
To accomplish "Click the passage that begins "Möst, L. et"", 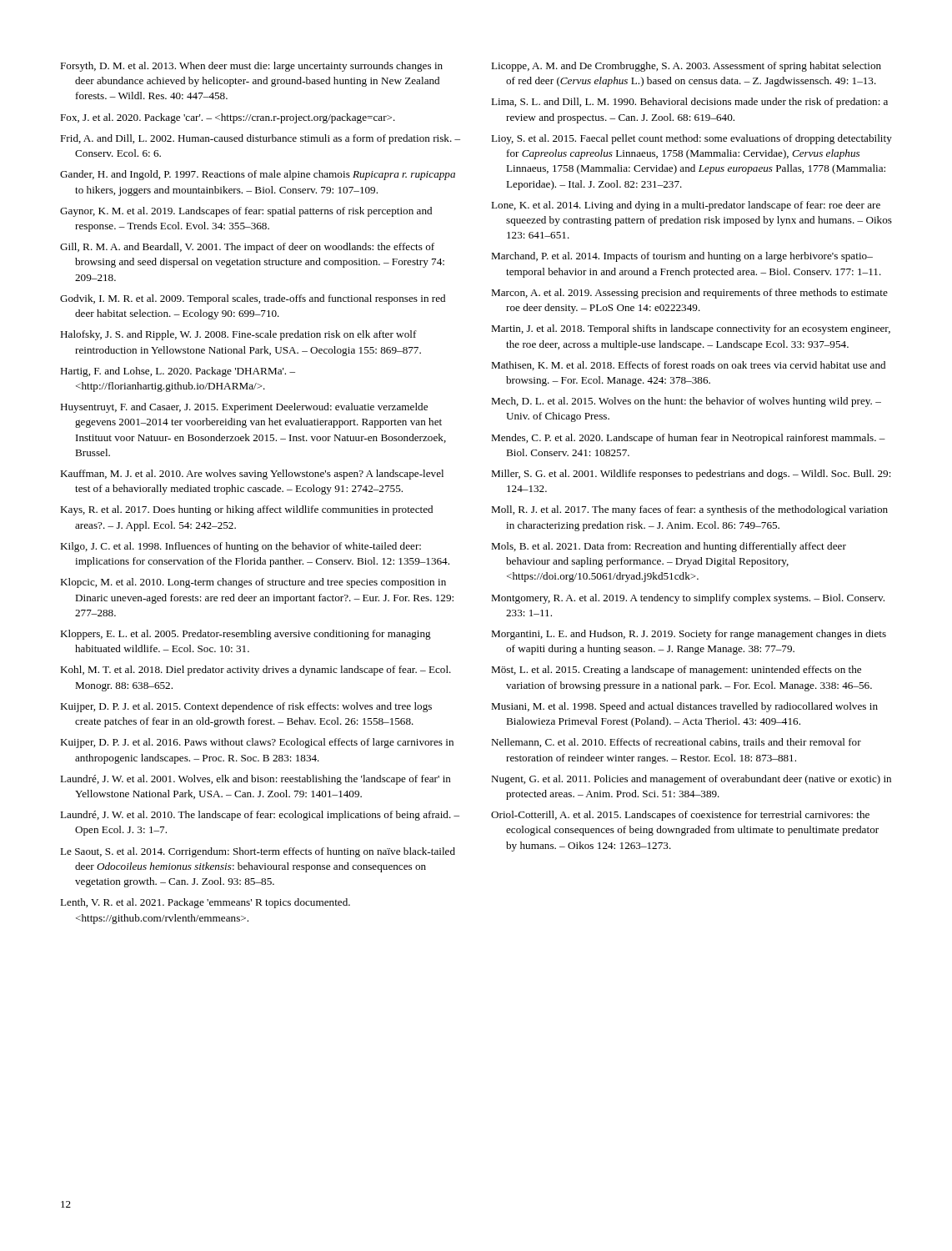I will (x=682, y=677).
